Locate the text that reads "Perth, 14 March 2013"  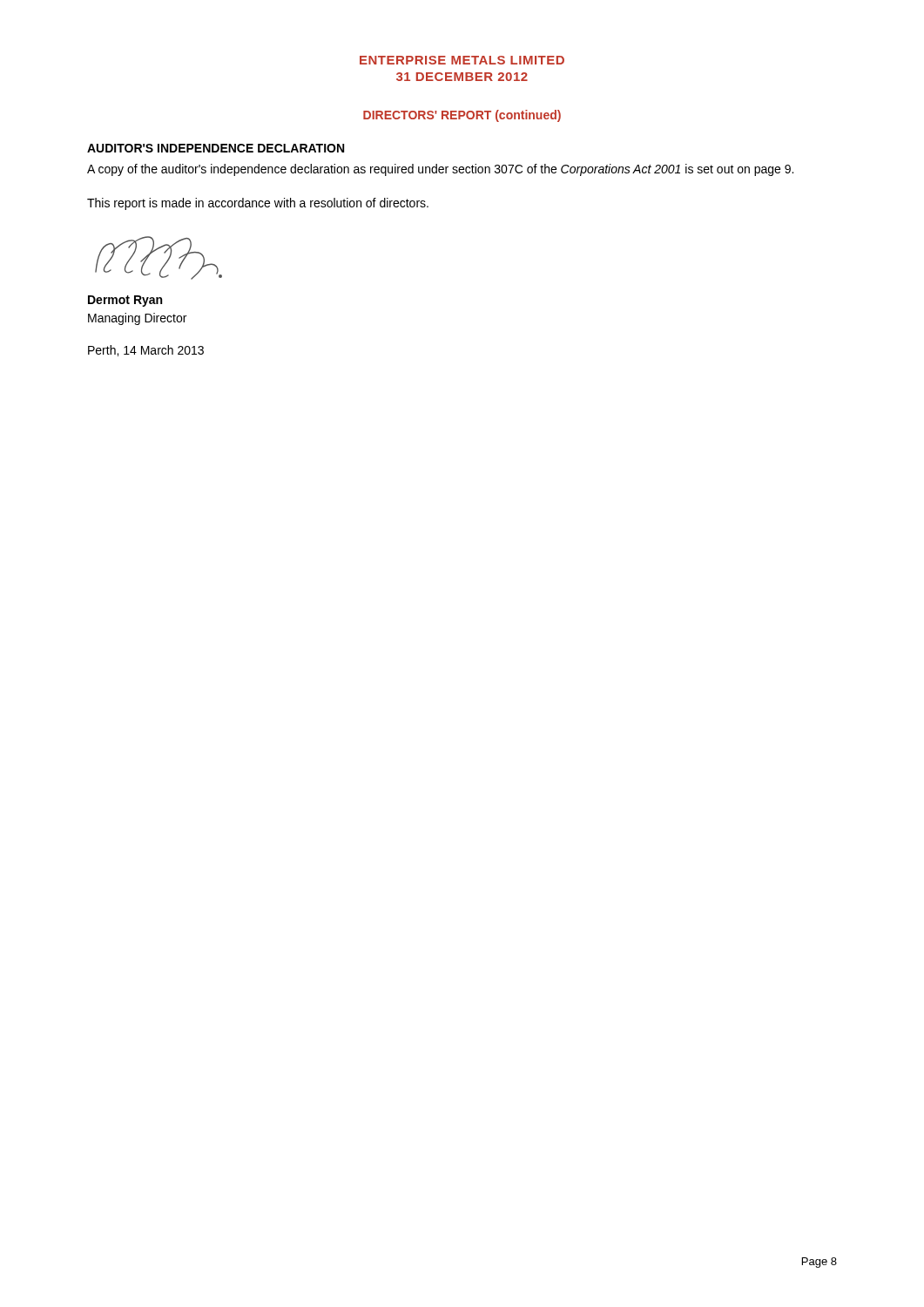click(146, 350)
